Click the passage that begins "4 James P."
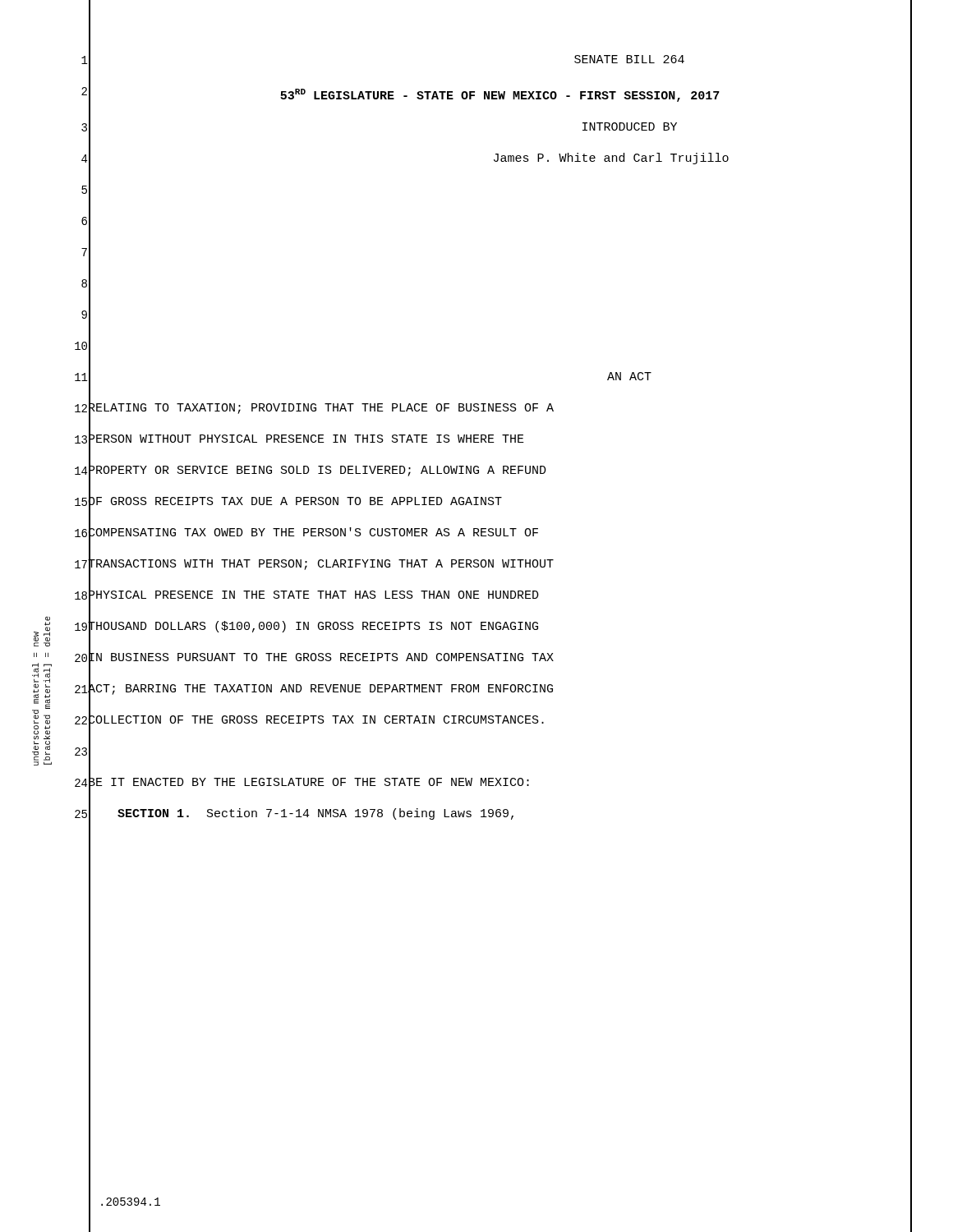 (x=497, y=159)
